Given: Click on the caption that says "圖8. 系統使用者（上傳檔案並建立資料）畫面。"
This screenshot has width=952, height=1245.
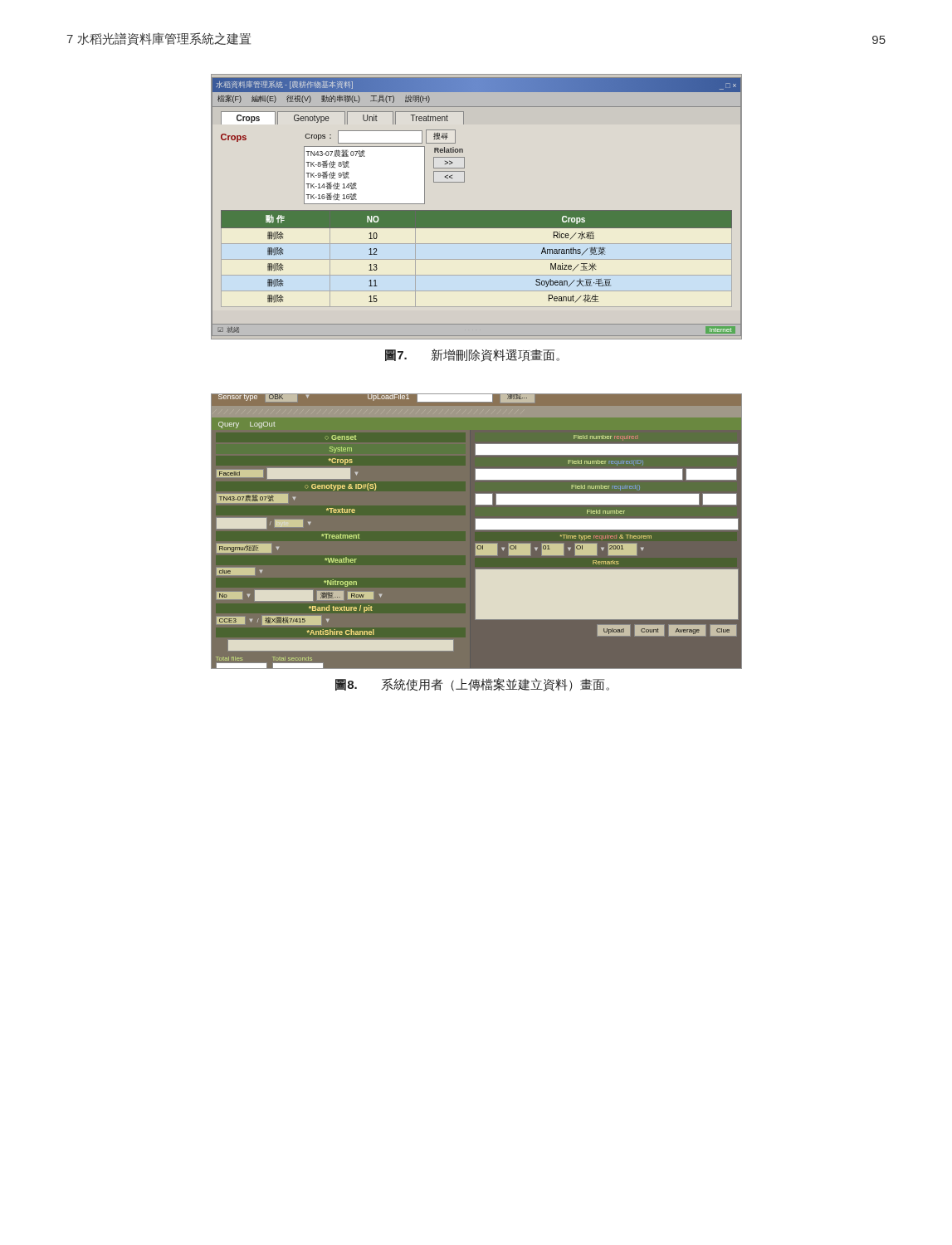Looking at the screenshot, I should [476, 685].
